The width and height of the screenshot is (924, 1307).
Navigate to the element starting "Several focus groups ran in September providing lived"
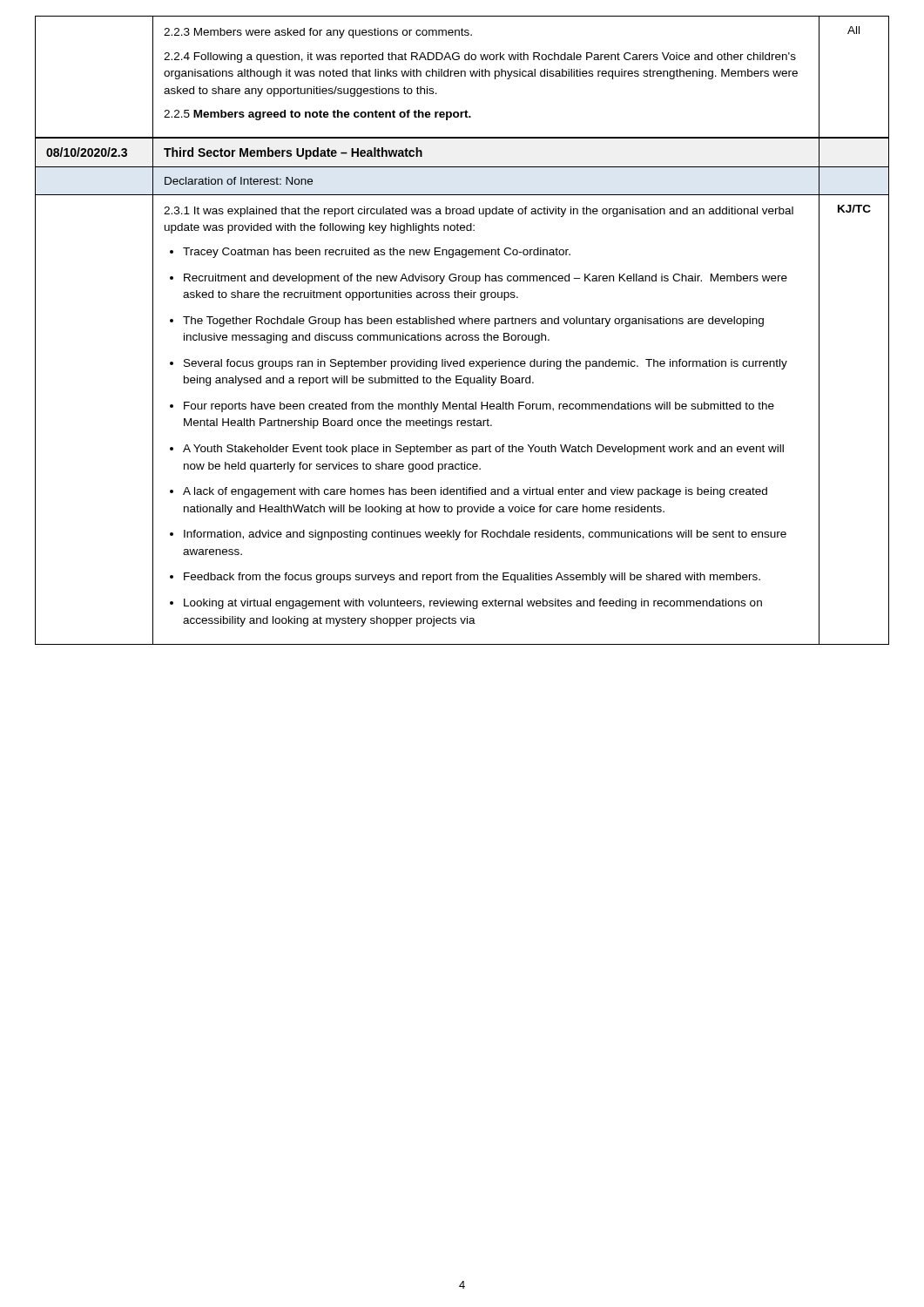[x=485, y=371]
